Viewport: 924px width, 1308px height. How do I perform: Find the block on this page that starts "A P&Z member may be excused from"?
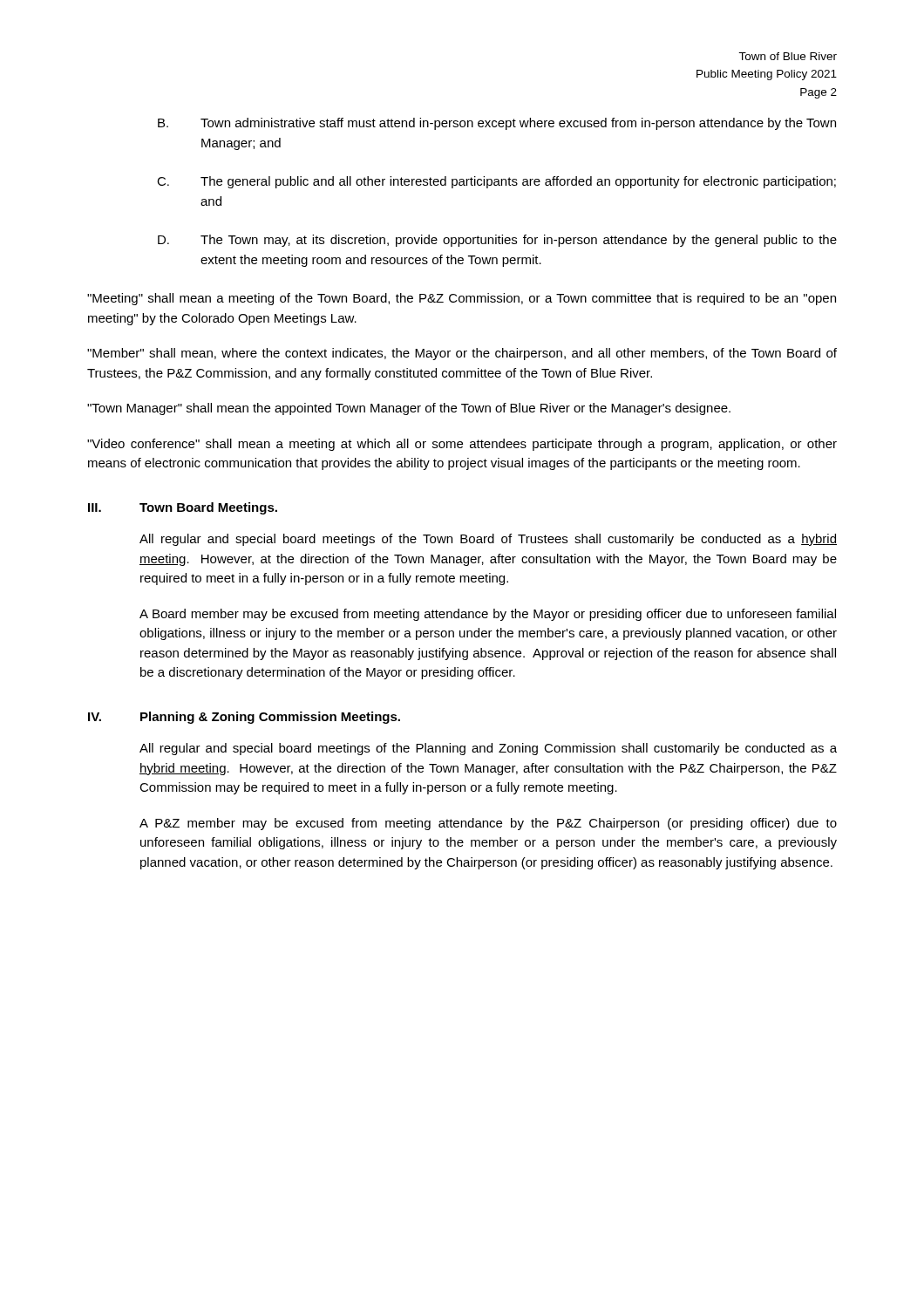tap(488, 842)
